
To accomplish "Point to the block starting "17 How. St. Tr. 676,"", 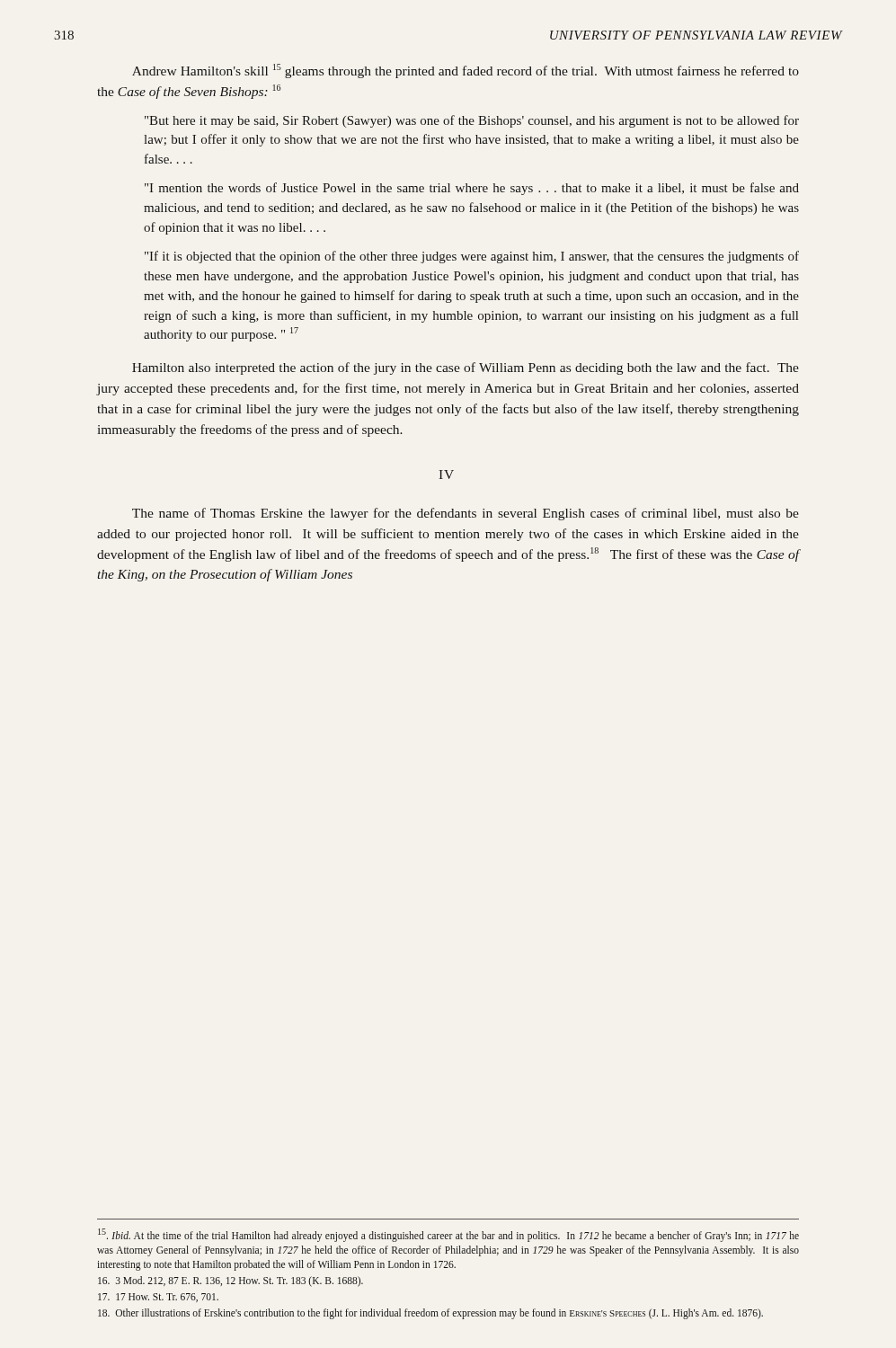I will point(158,1297).
